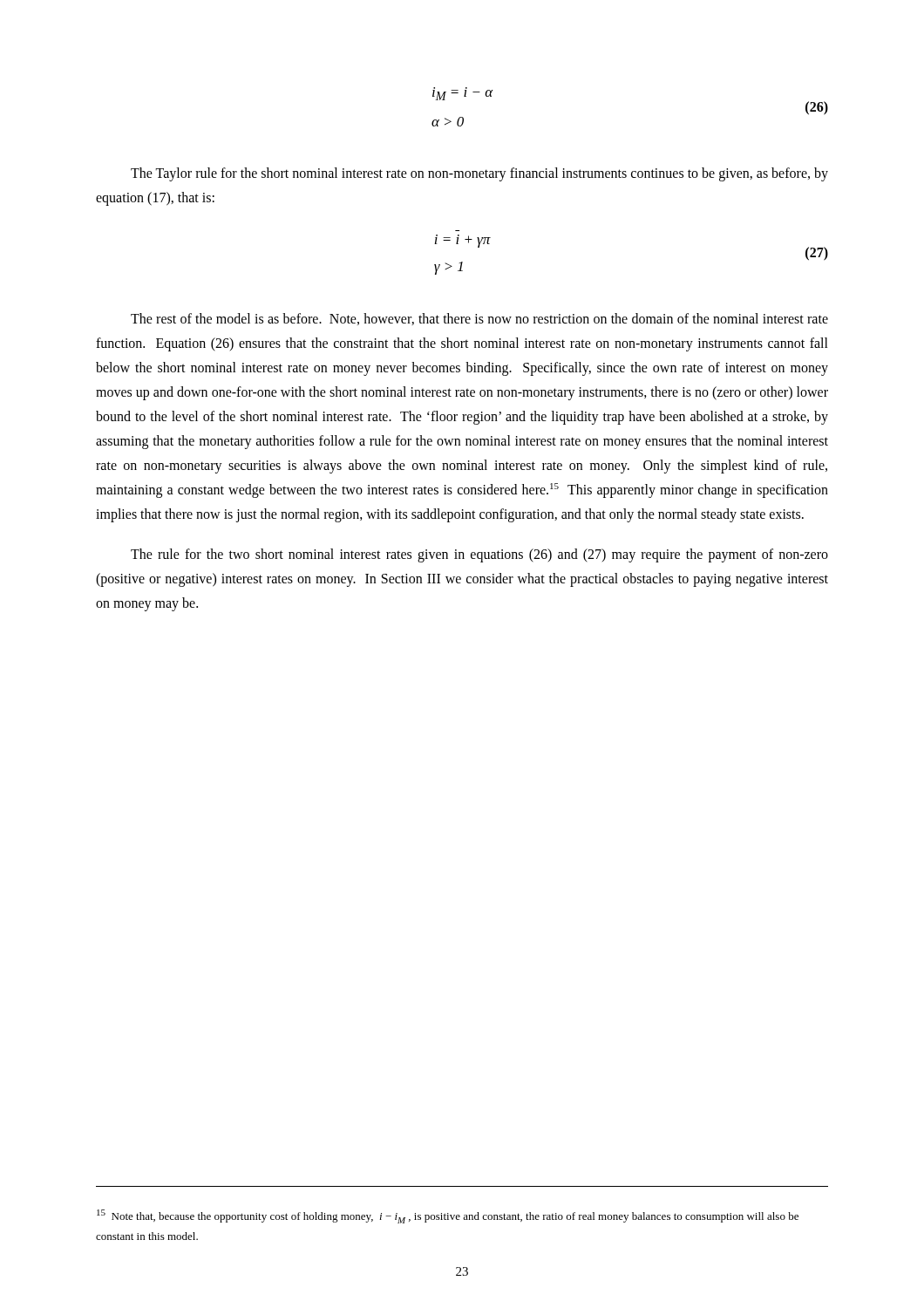Find the region starting "iM = i − α"
Screen dimensions: 1308x924
tap(440, 100)
